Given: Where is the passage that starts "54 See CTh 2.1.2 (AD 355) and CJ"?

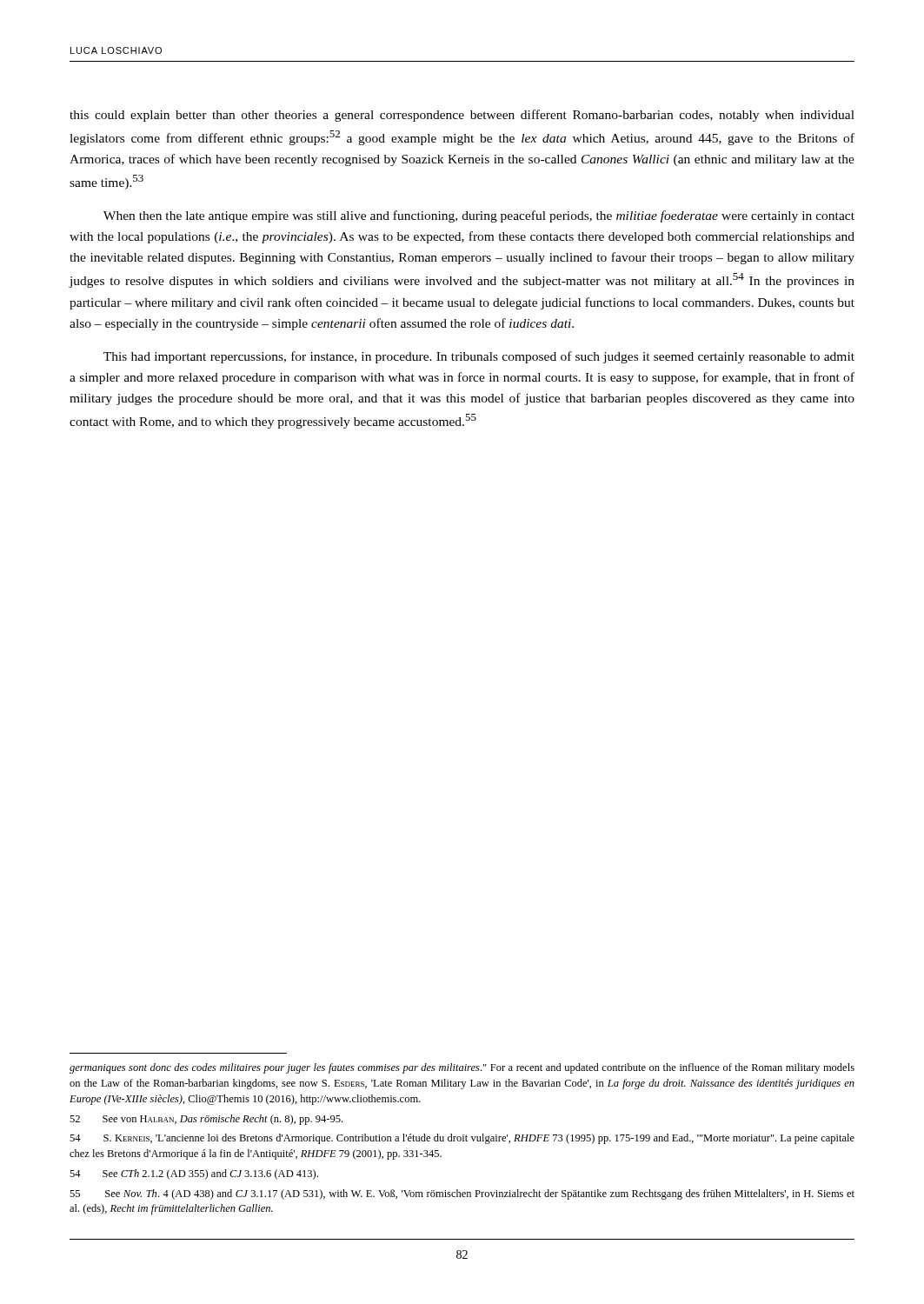Looking at the screenshot, I should pyautogui.click(x=194, y=1173).
